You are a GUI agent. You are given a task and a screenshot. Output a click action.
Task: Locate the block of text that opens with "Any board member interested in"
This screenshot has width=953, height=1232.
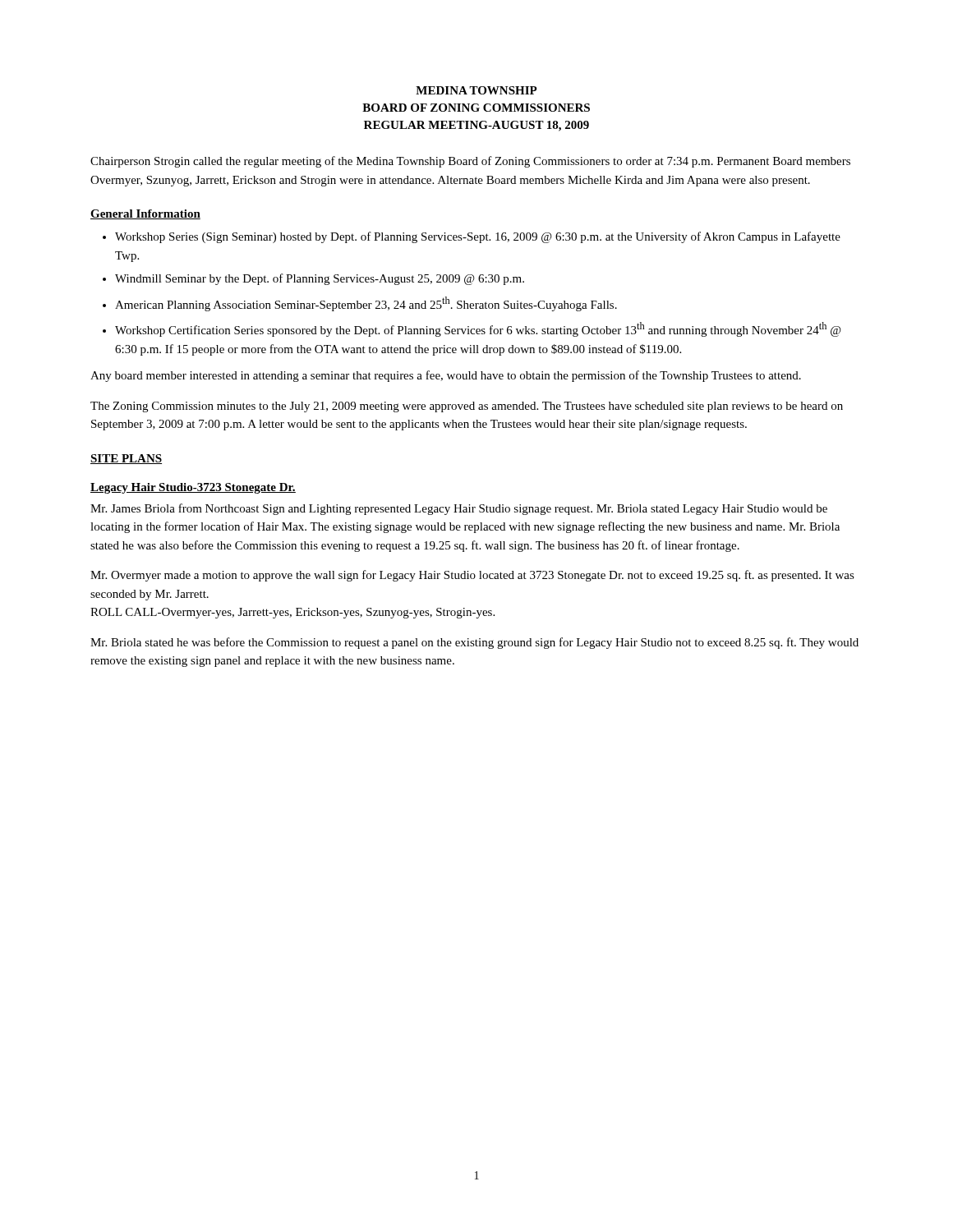tap(446, 375)
